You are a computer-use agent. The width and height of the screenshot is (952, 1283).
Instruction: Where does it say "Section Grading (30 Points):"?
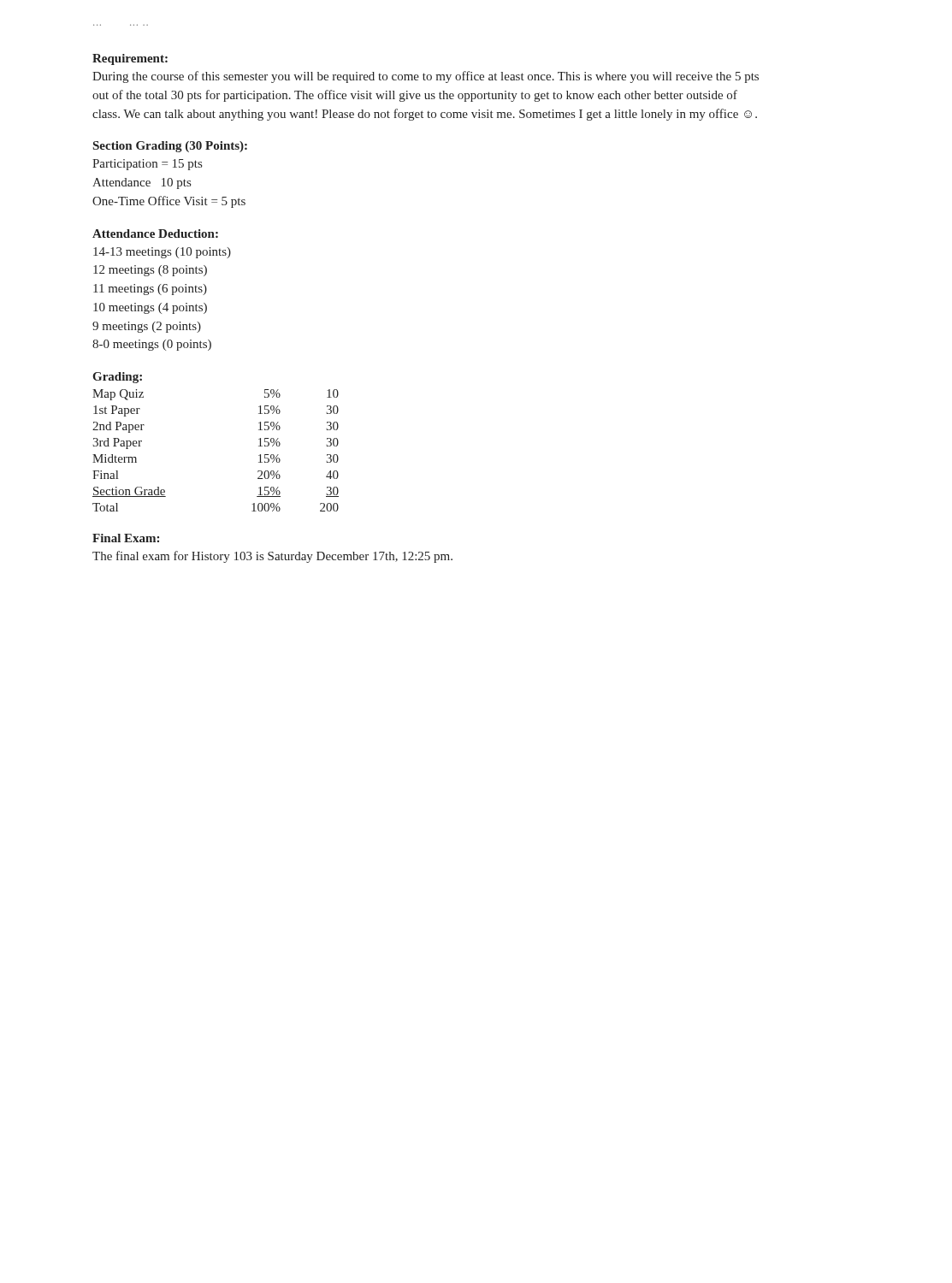pos(170,146)
